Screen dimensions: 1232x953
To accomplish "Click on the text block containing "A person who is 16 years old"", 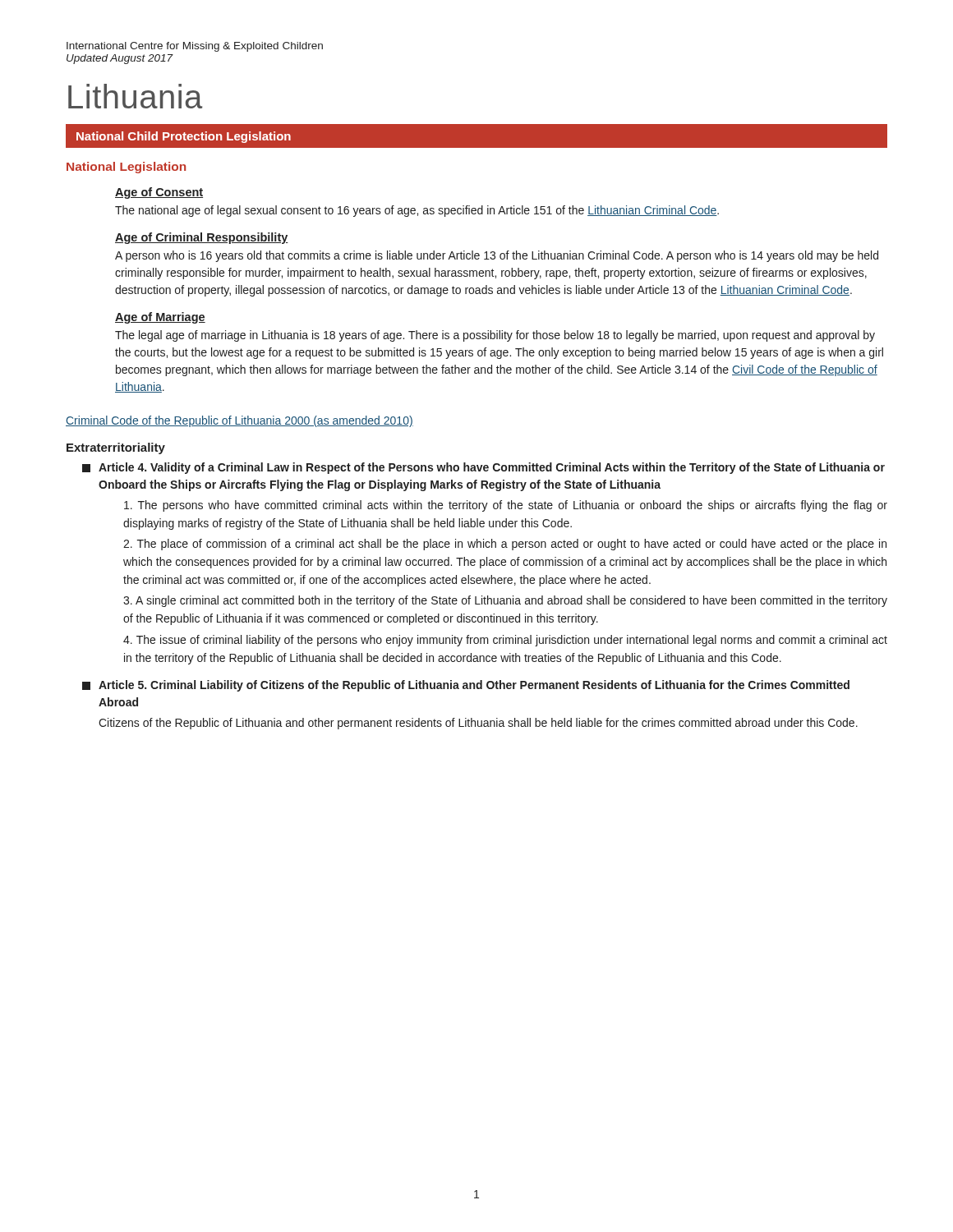I will (497, 273).
